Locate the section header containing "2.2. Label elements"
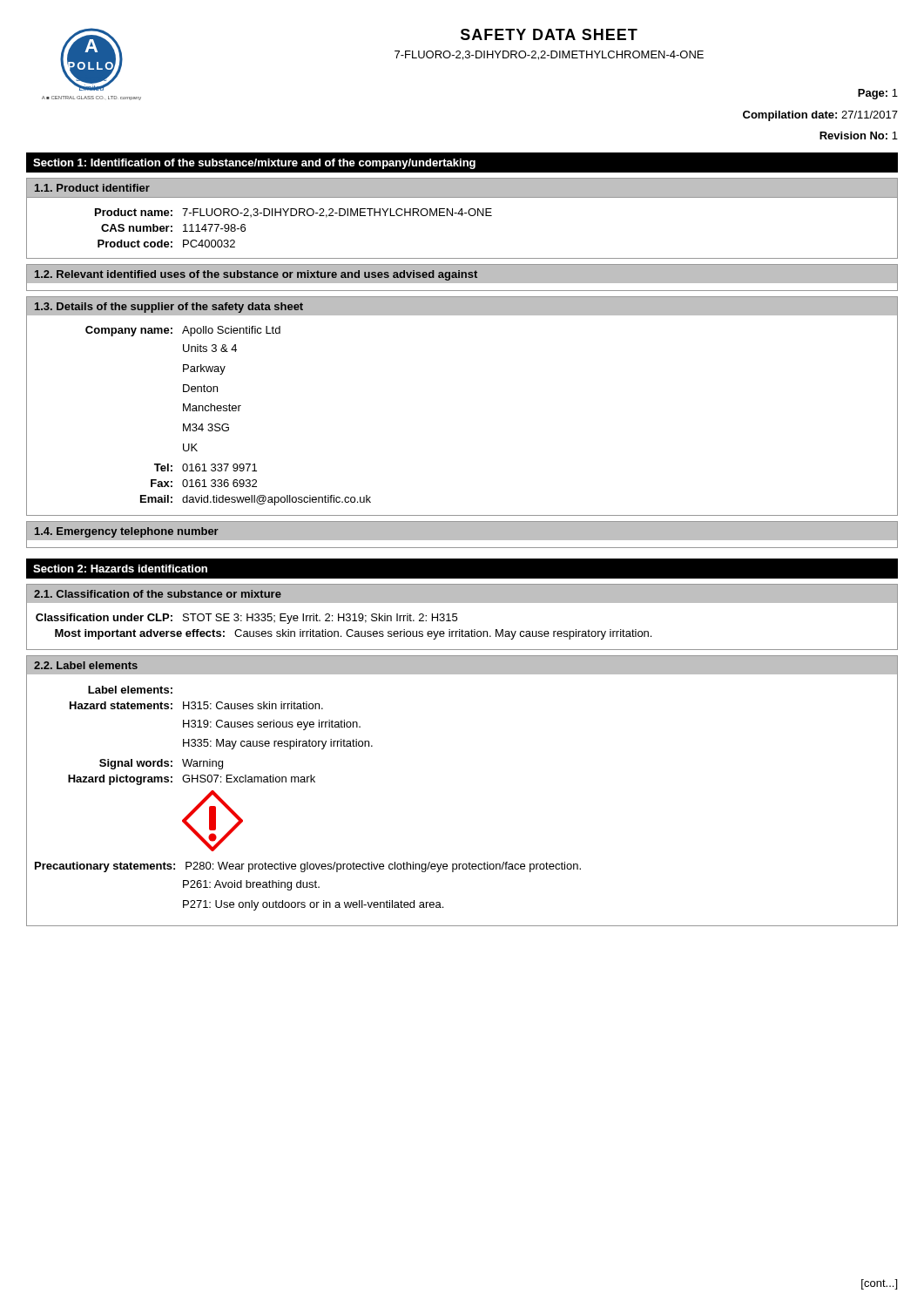 [86, 665]
